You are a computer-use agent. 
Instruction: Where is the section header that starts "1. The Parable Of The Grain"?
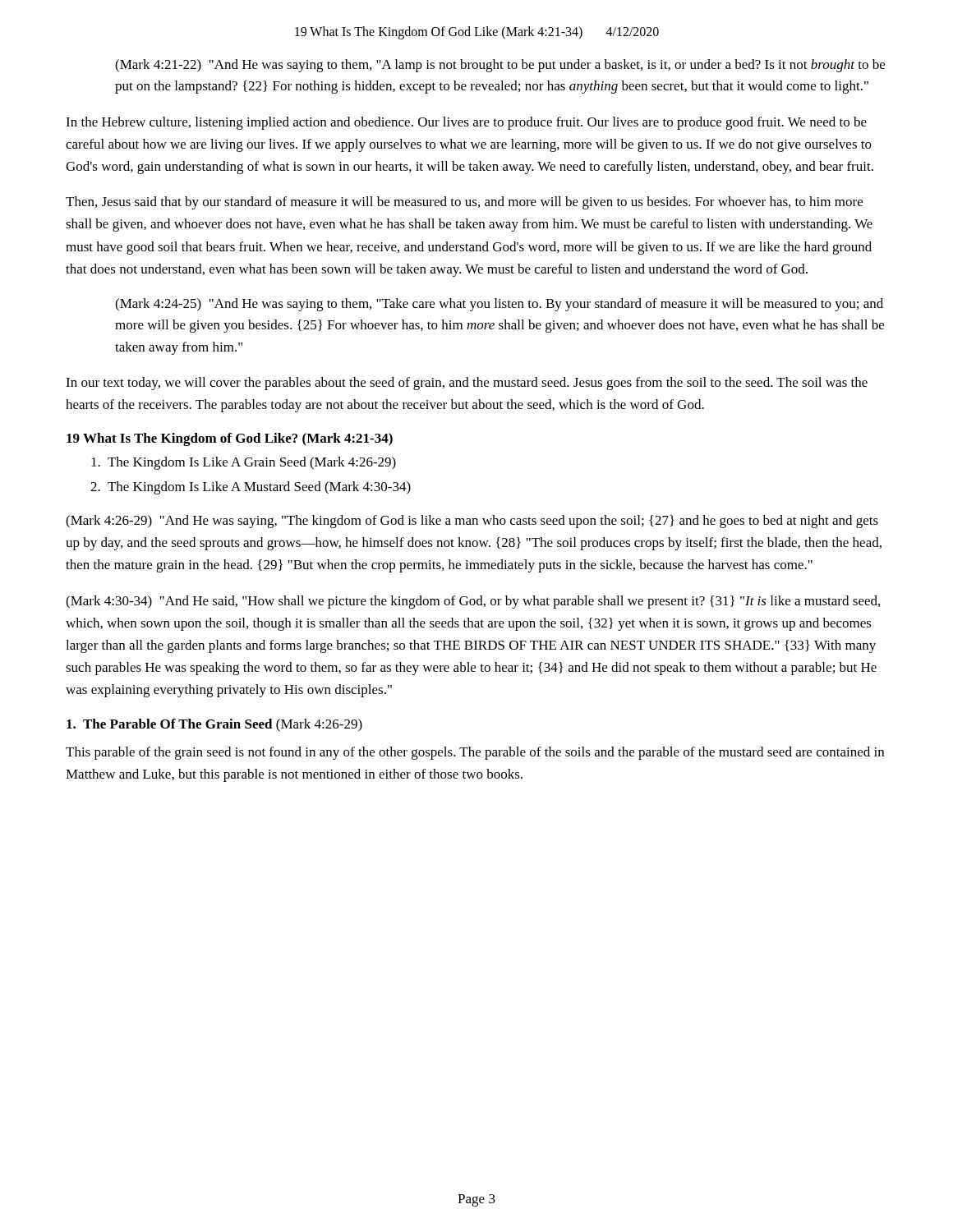pyautogui.click(x=214, y=724)
